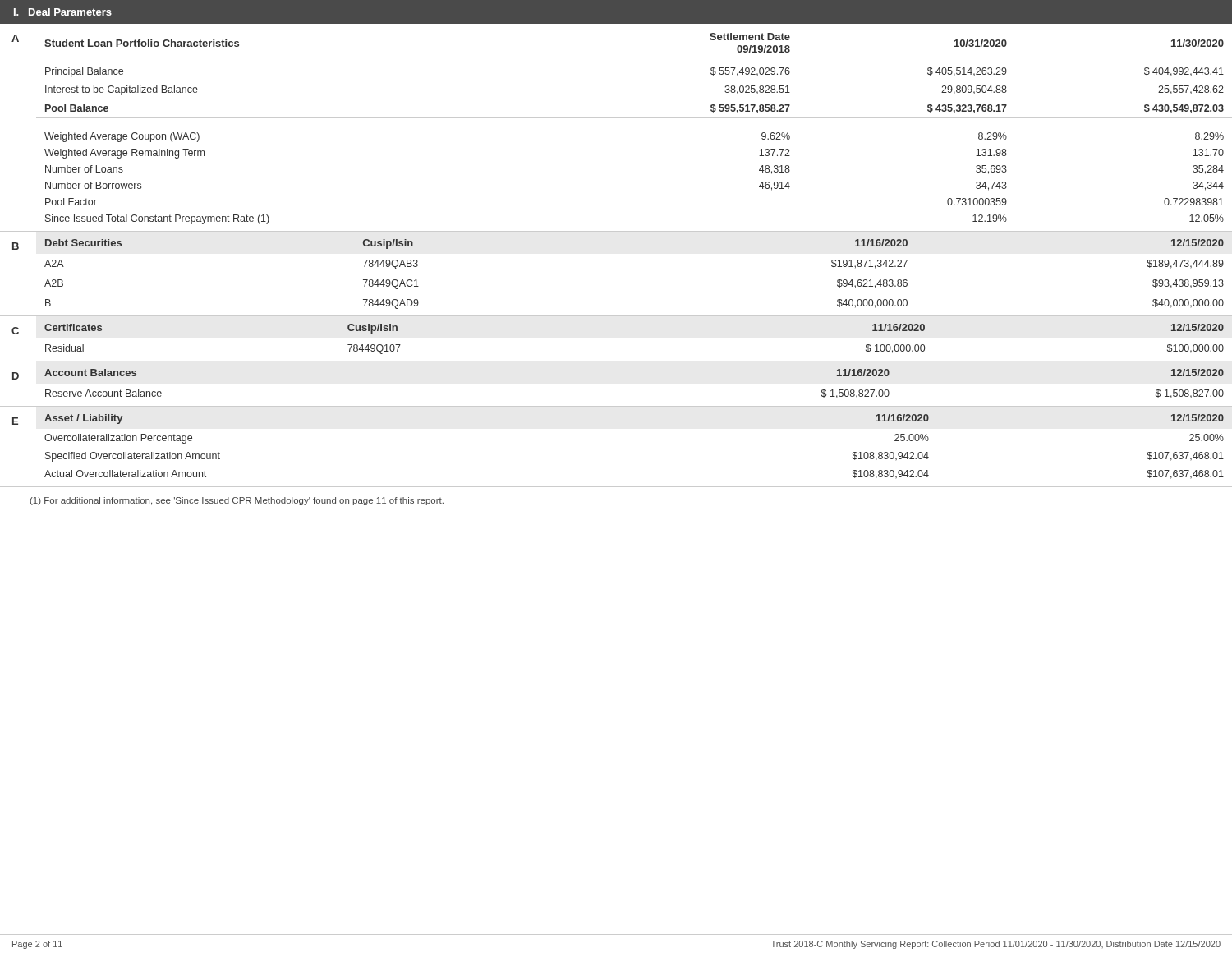Select the table that reads "Debt Securities"

point(634,274)
